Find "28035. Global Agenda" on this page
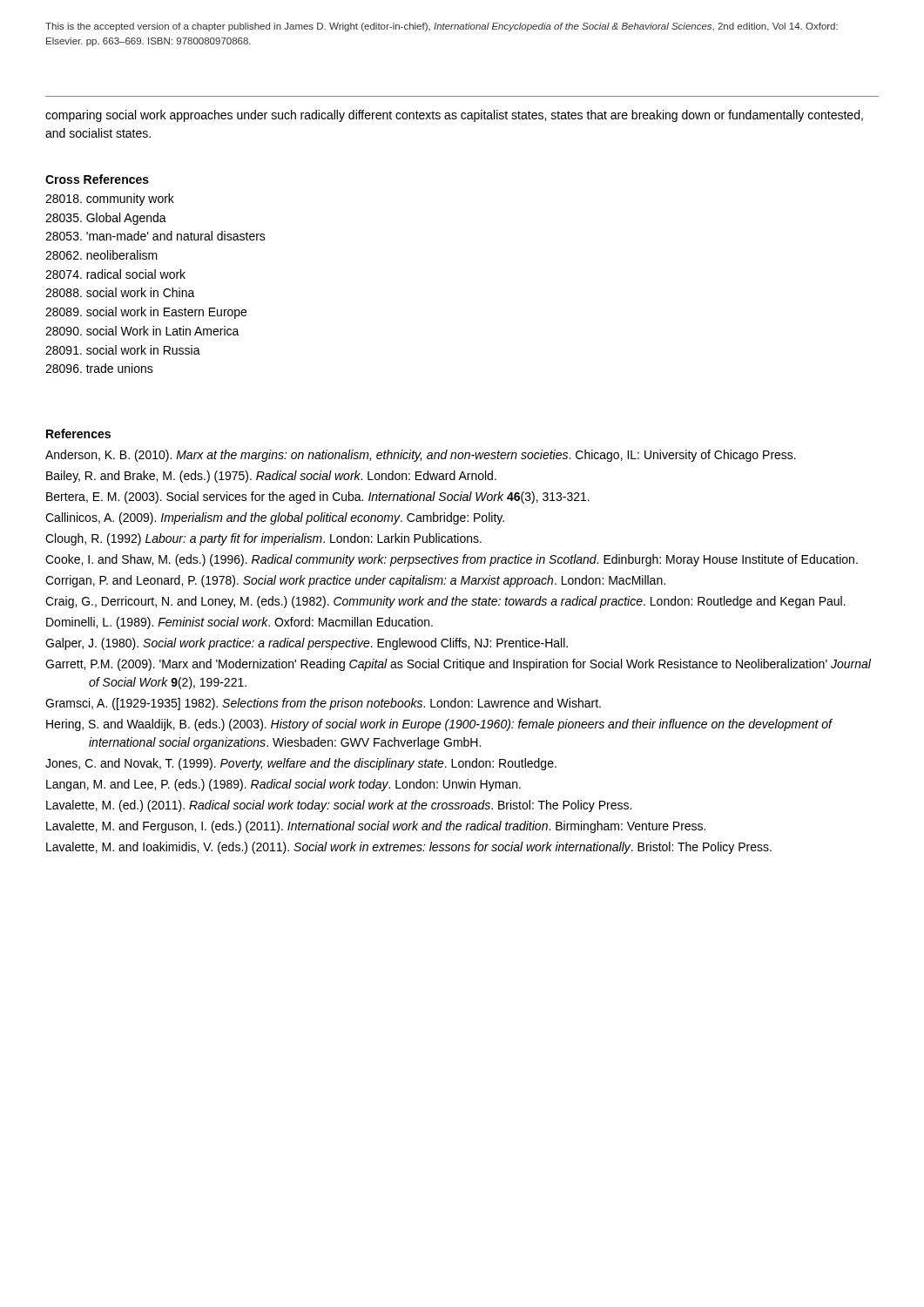Viewport: 924px width, 1307px height. (106, 218)
